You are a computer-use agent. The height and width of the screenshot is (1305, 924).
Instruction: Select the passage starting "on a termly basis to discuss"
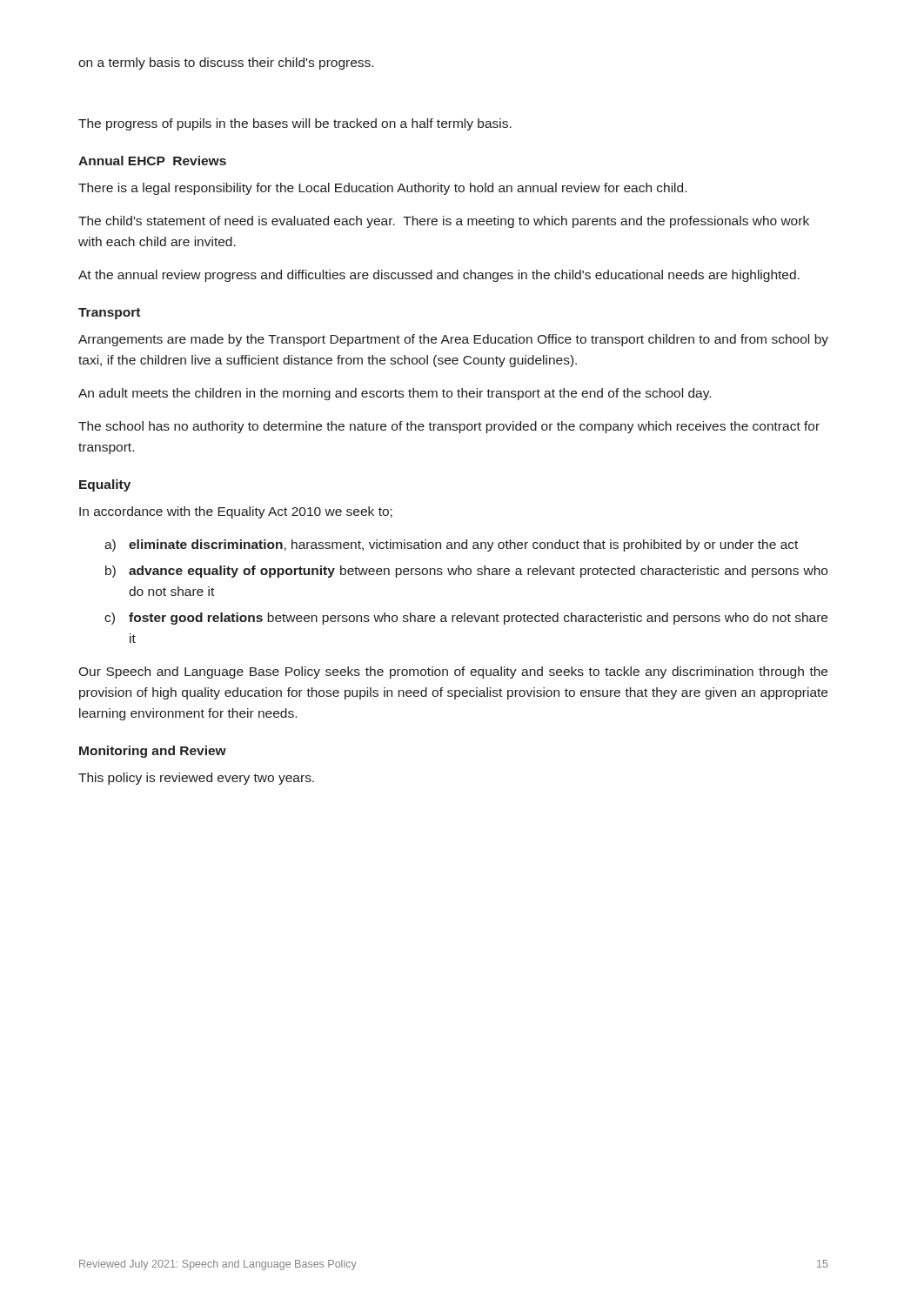[x=226, y=62]
